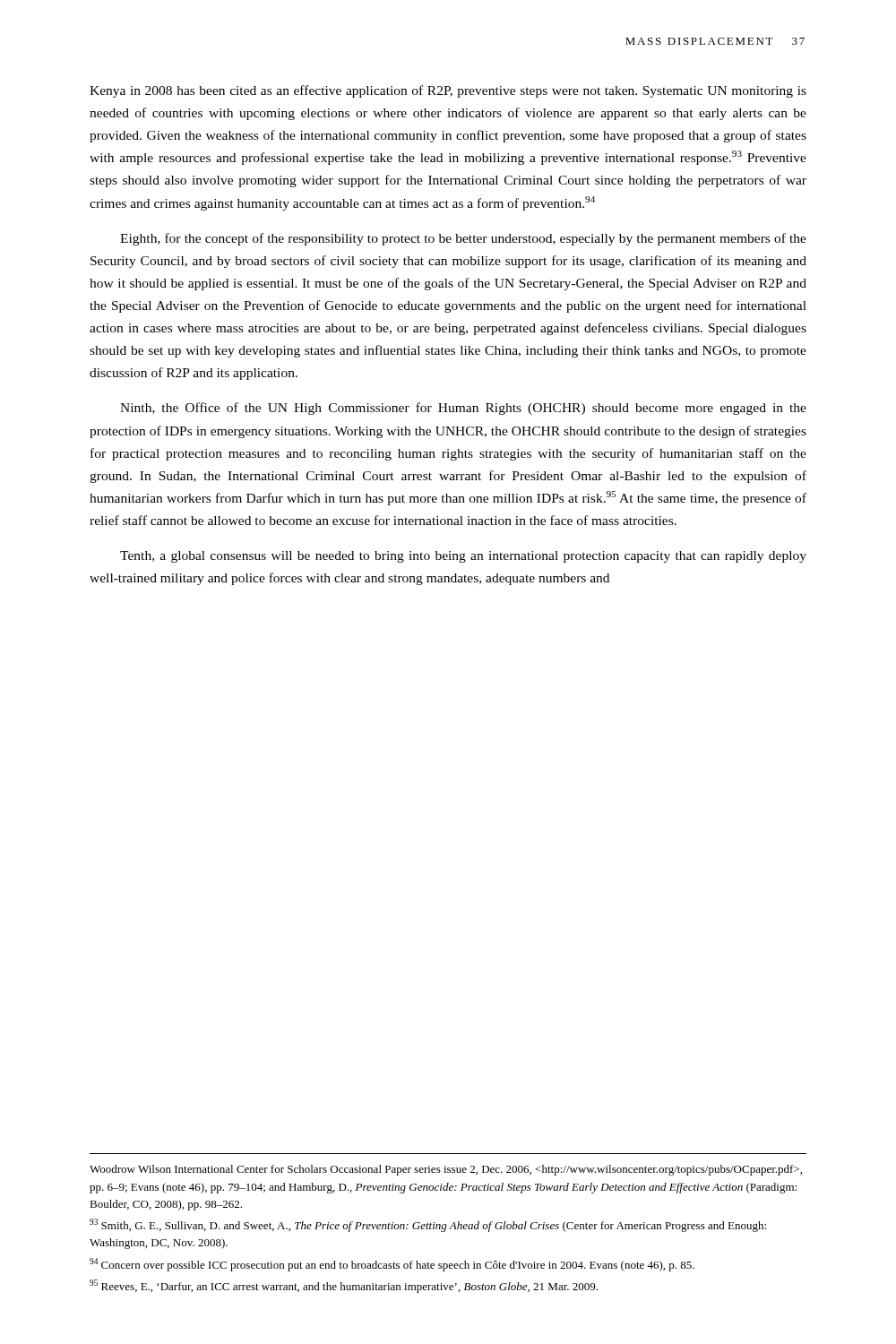Point to the text block starting "94 Concern over possible ICC"
Screen dimensions: 1344x896
(x=448, y=1264)
